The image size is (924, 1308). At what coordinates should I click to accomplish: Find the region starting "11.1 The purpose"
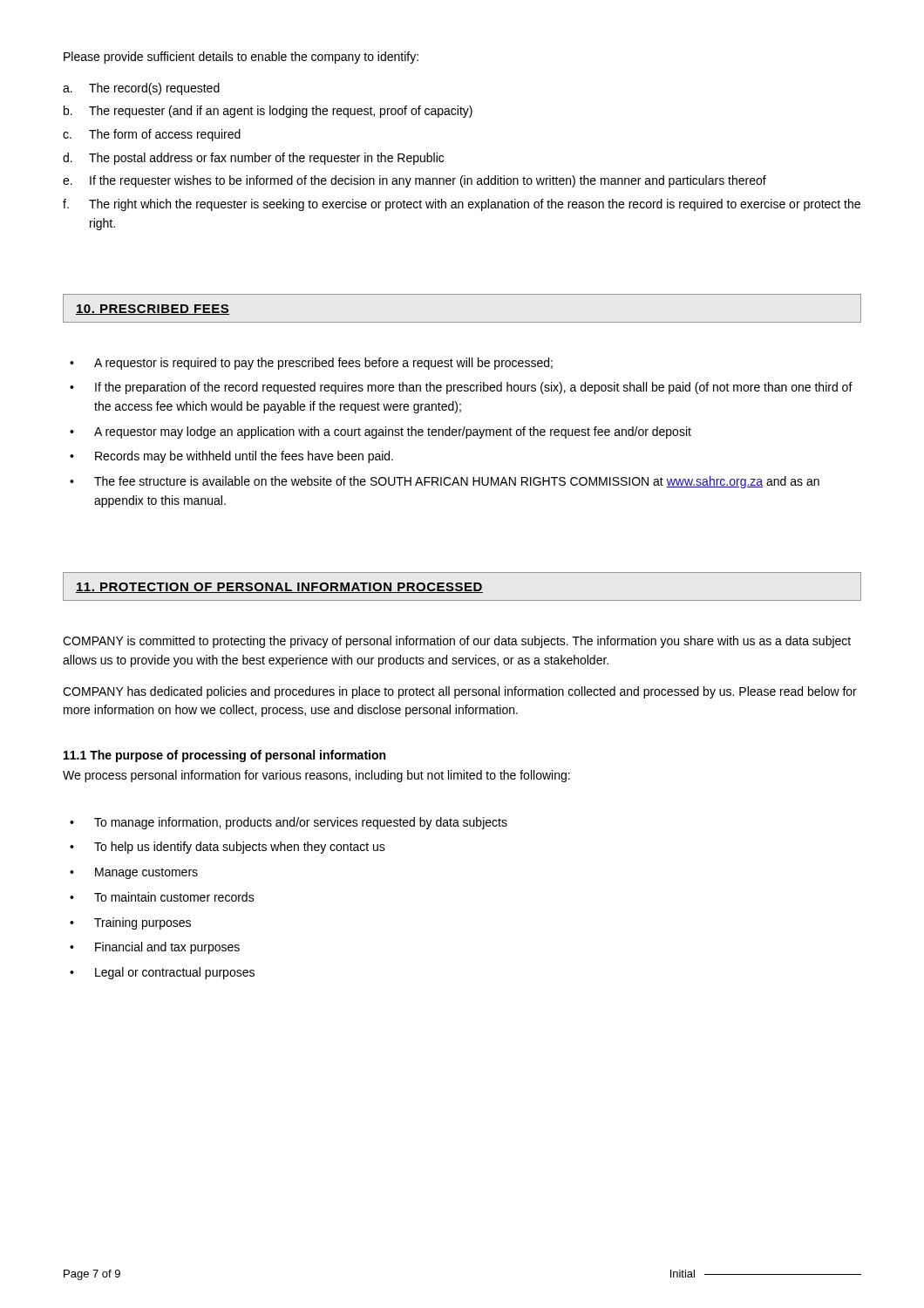(224, 755)
